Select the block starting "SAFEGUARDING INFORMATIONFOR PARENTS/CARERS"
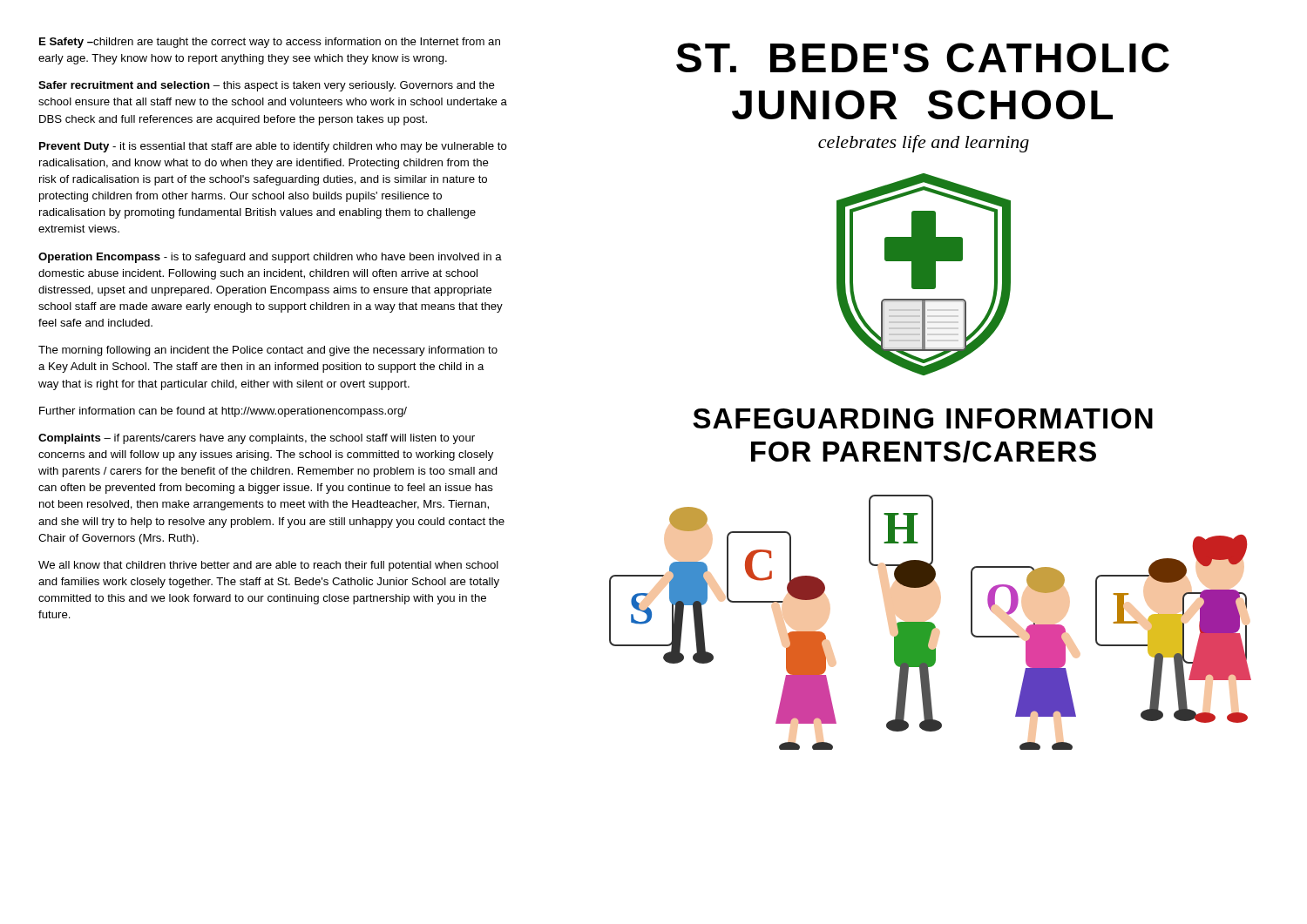The width and height of the screenshot is (1307, 924). point(924,435)
